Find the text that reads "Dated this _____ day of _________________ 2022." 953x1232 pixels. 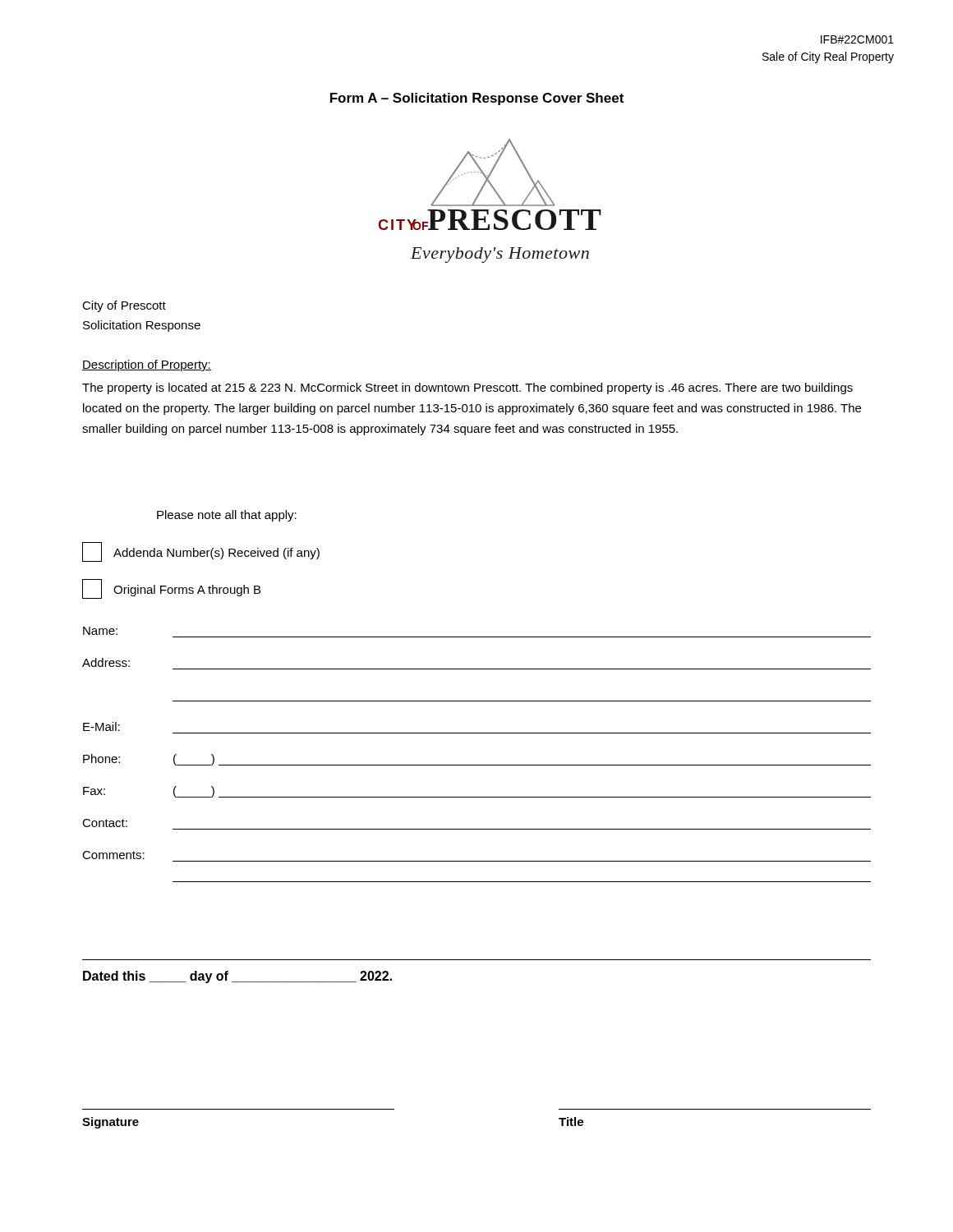coord(237,976)
